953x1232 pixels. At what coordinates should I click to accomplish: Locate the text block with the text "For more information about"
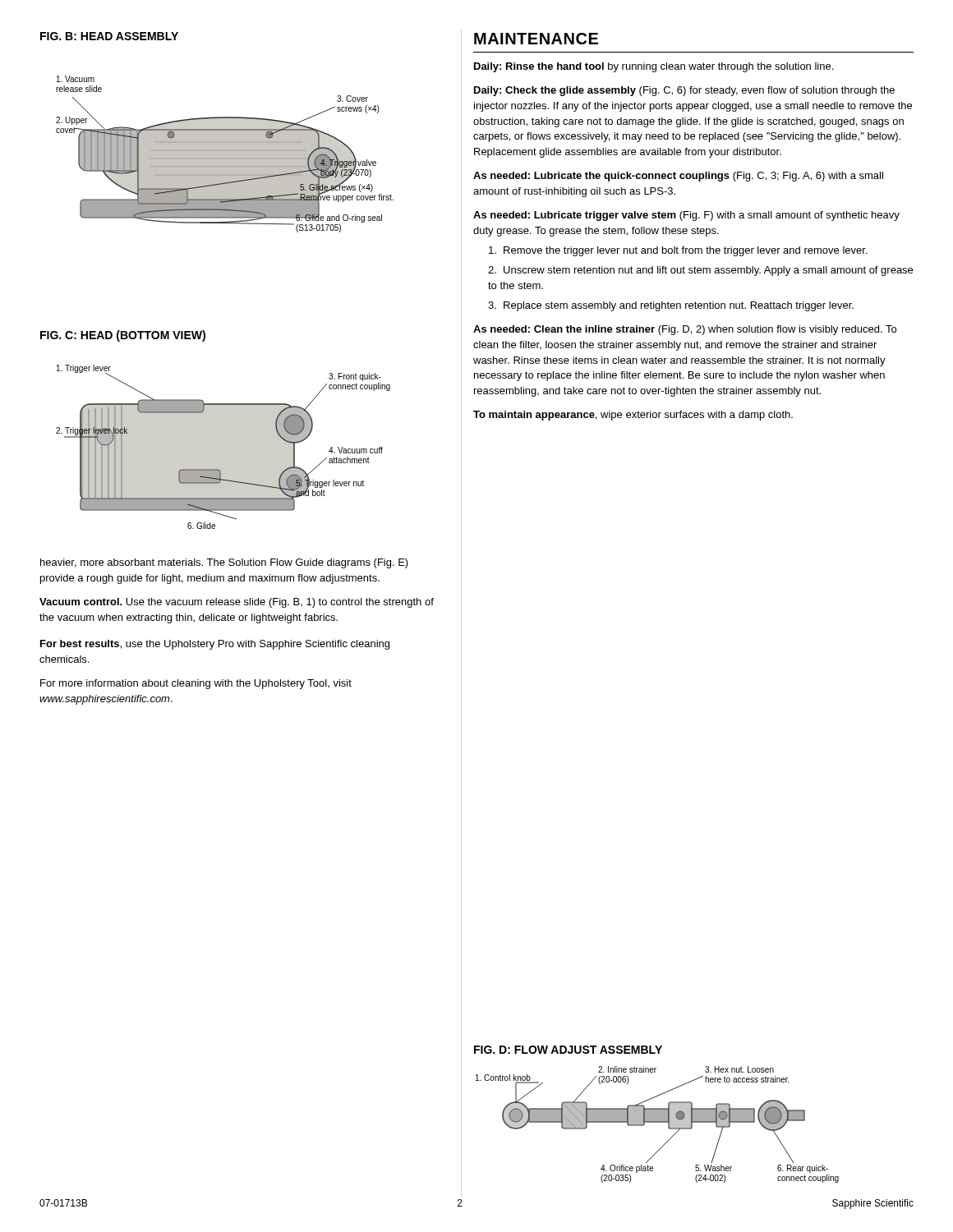[195, 691]
